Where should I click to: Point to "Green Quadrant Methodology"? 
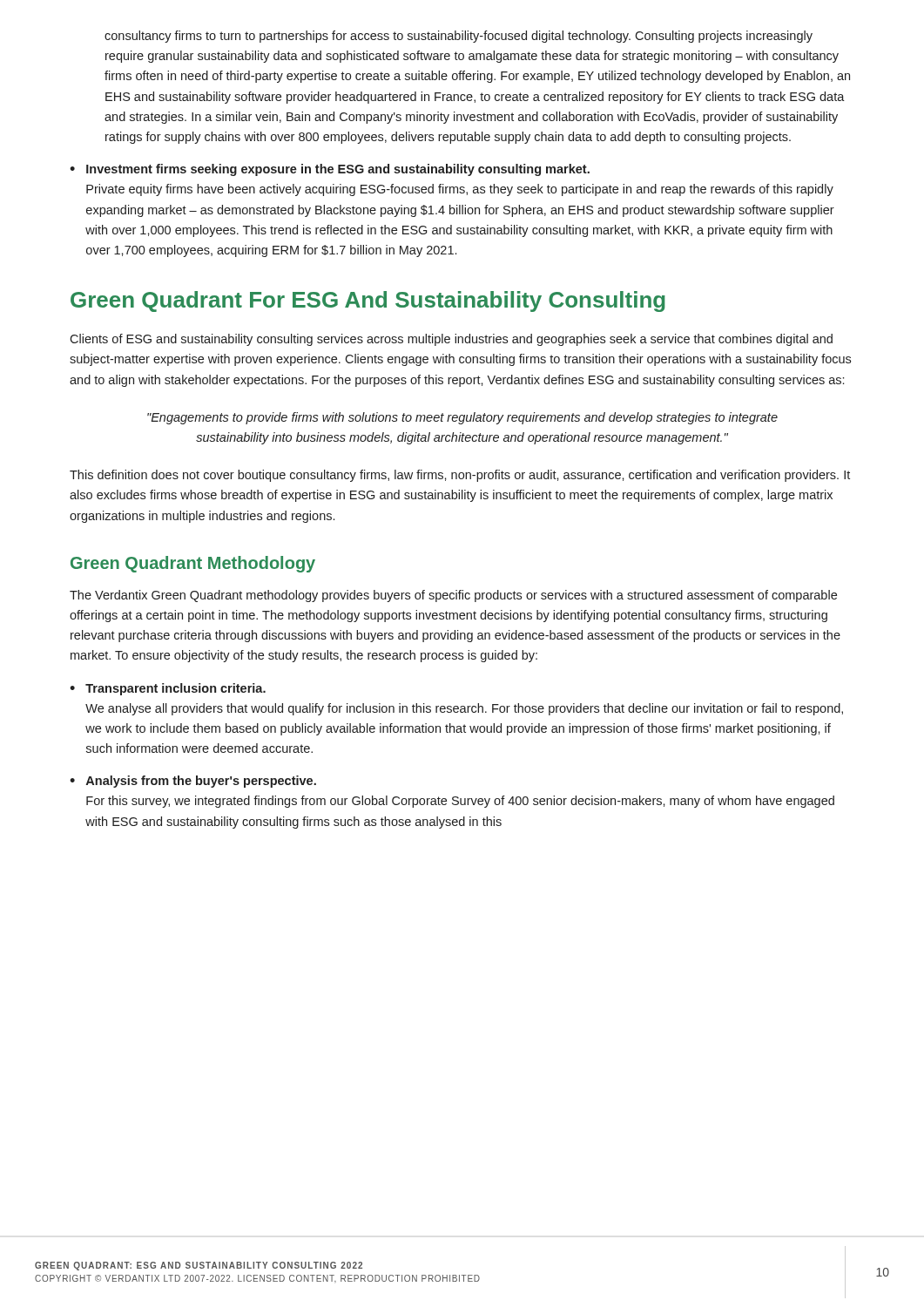193,563
